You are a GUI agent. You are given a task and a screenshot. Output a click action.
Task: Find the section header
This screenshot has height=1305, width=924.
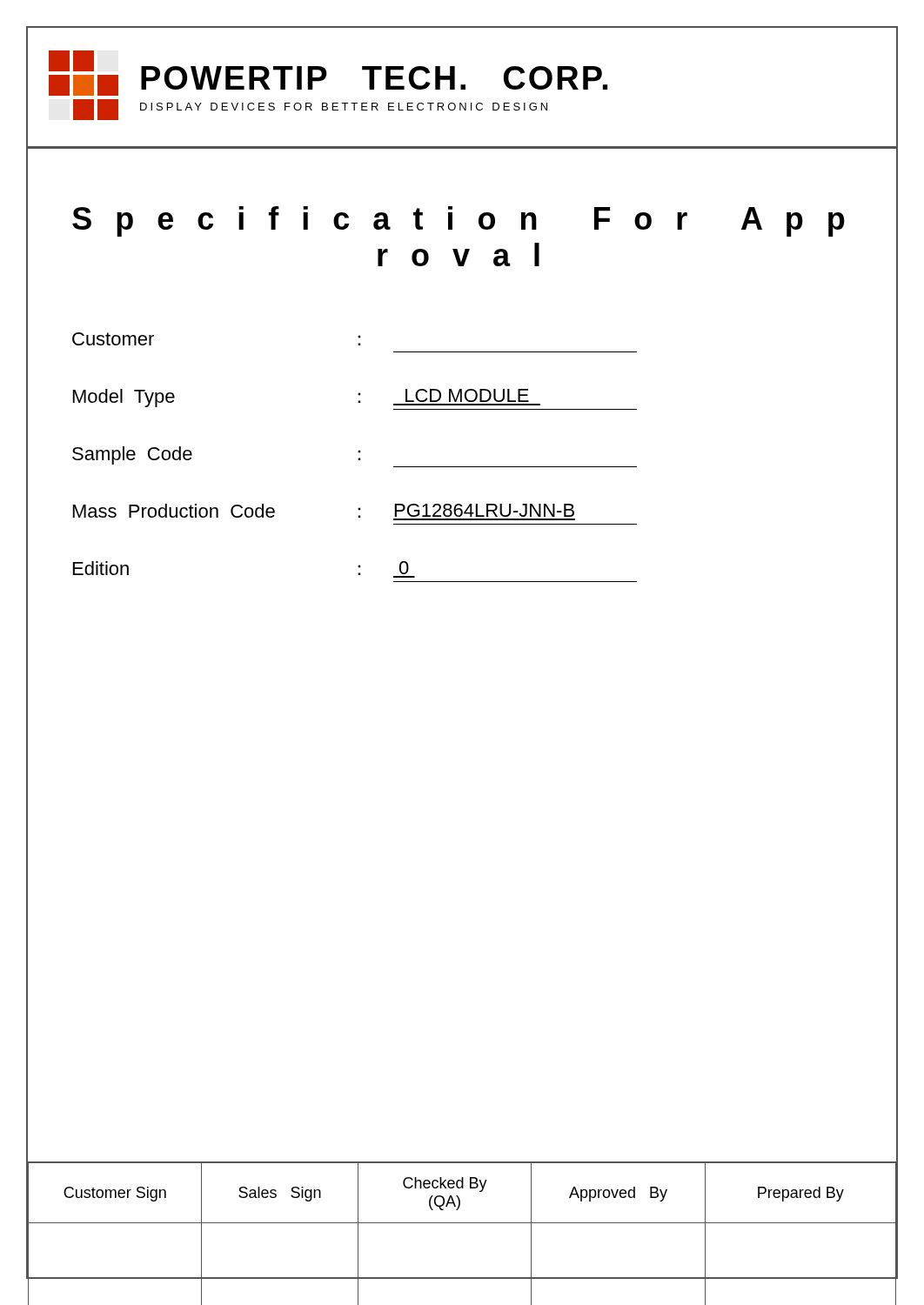tap(462, 237)
